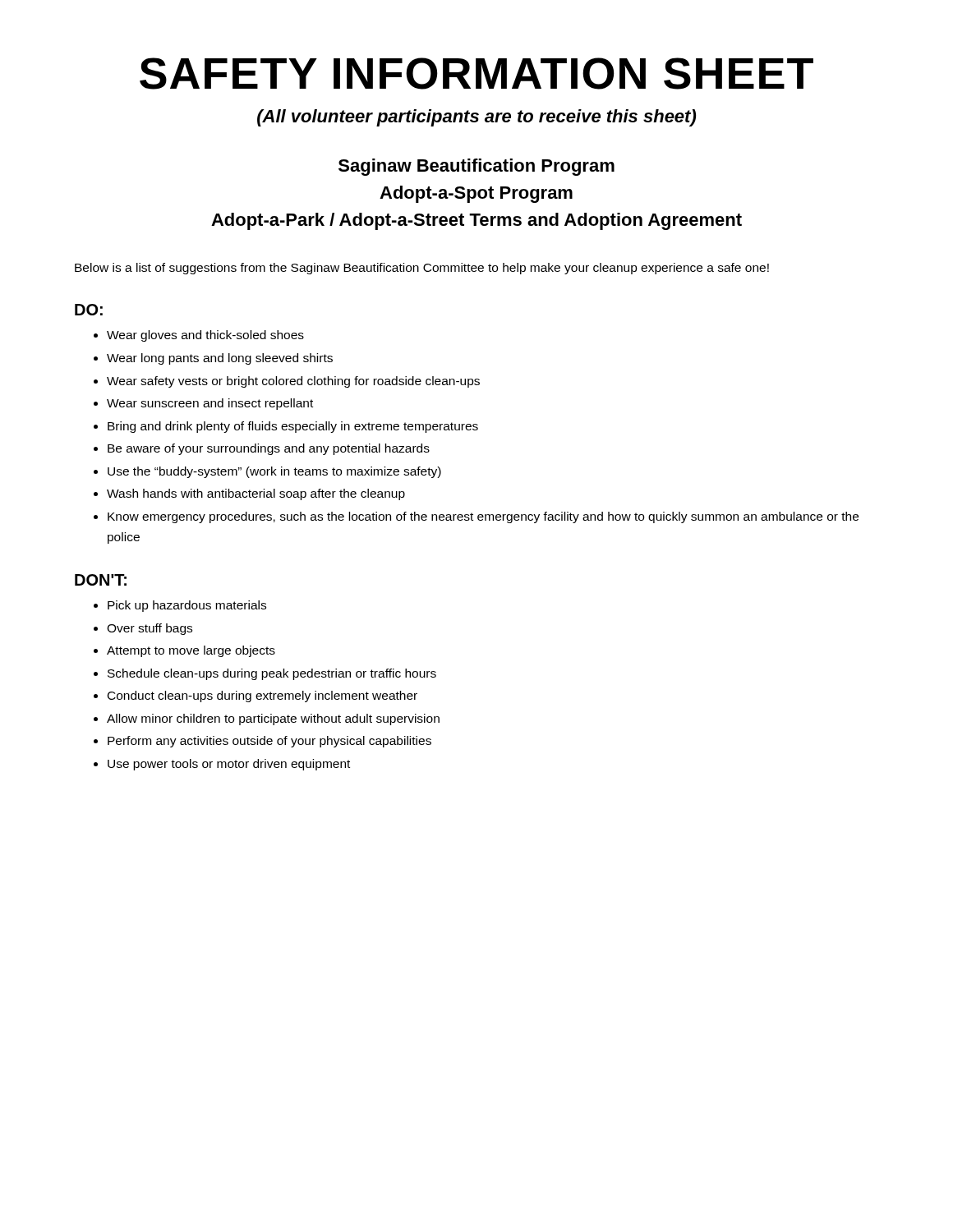Select the list item with the text "Use power tools or motor driven equipment"
The height and width of the screenshot is (1232, 953).
point(229,763)
